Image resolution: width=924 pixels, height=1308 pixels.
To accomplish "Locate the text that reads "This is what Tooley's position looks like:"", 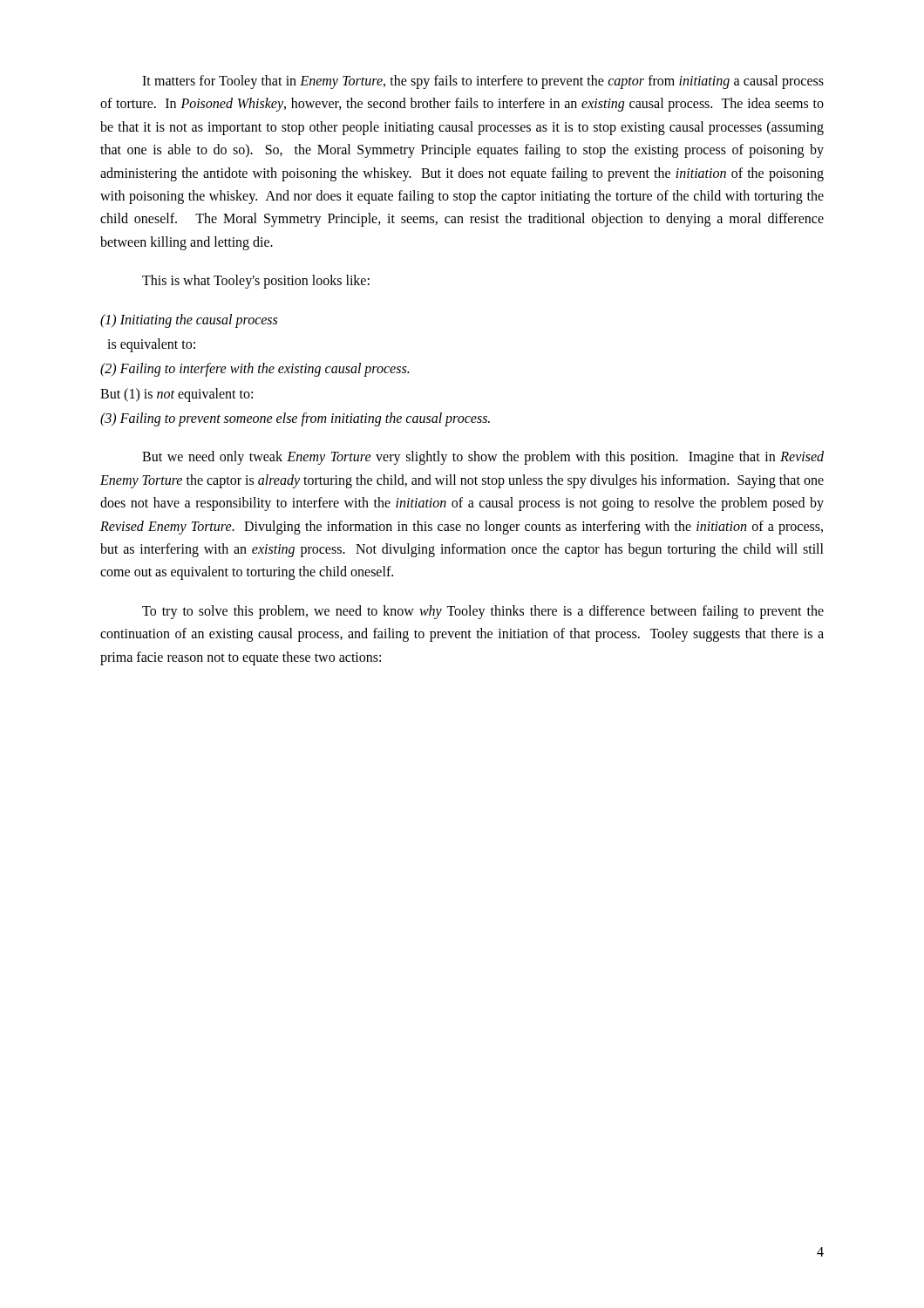I will tap(256, 281).
